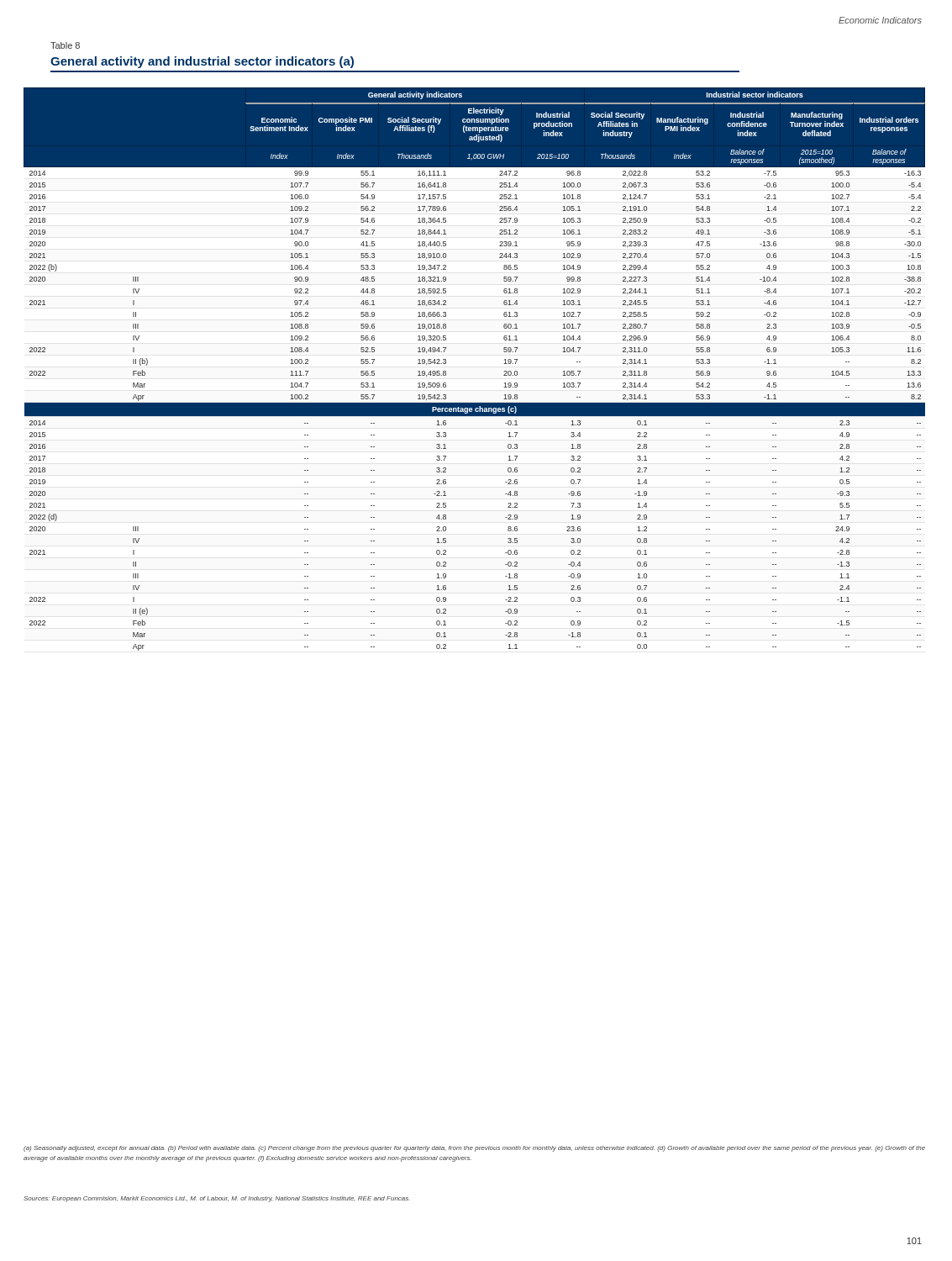Viewport: 952px width, 1261px height.
Task: Locate the block of text that opens with "(a) Seasonally adjusted, except for"
Action: [x=474, y=1153]
